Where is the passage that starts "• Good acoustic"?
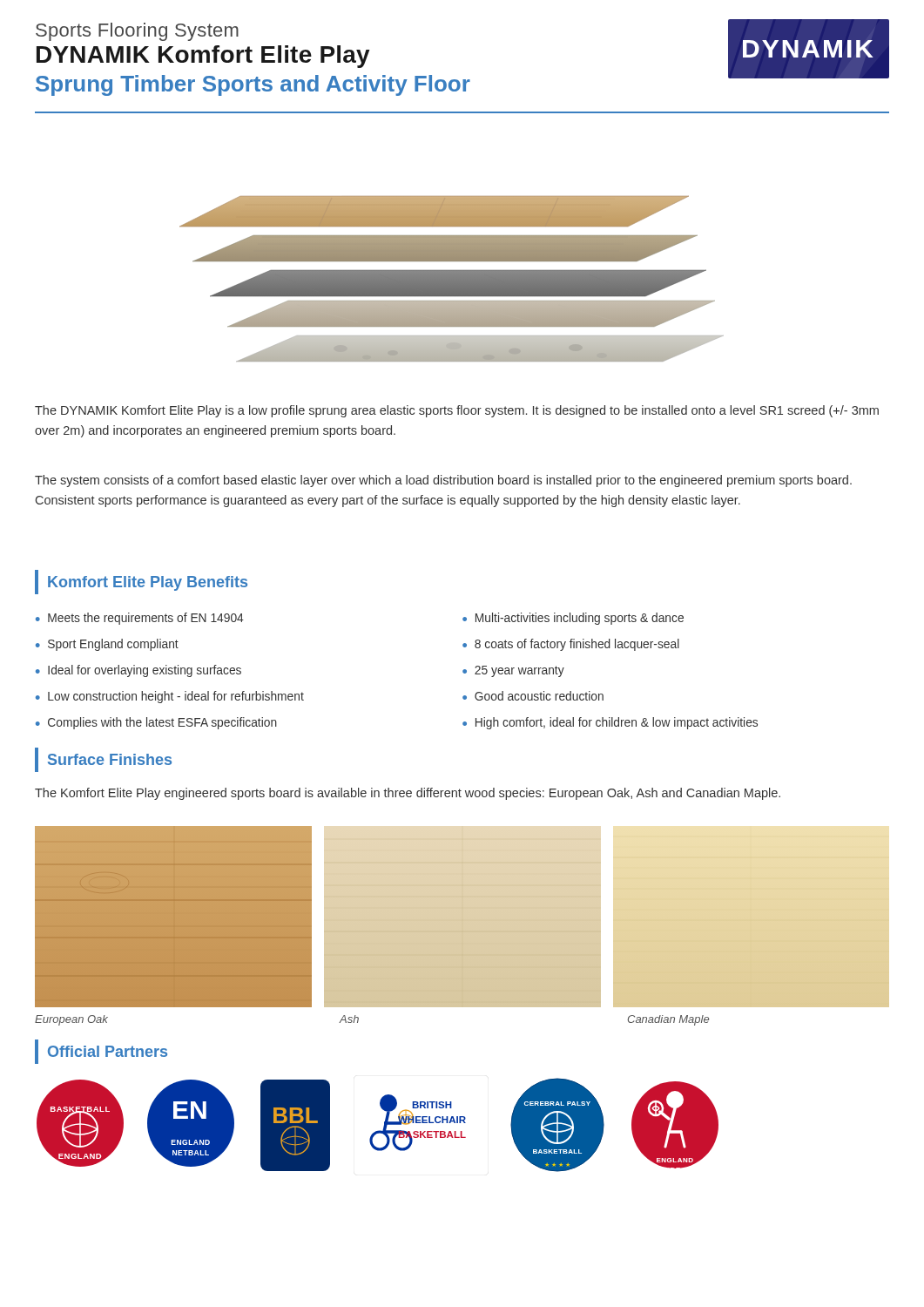Image resolution: width=924 pixels, height=1307 pixels. click(x=533, y=699)
